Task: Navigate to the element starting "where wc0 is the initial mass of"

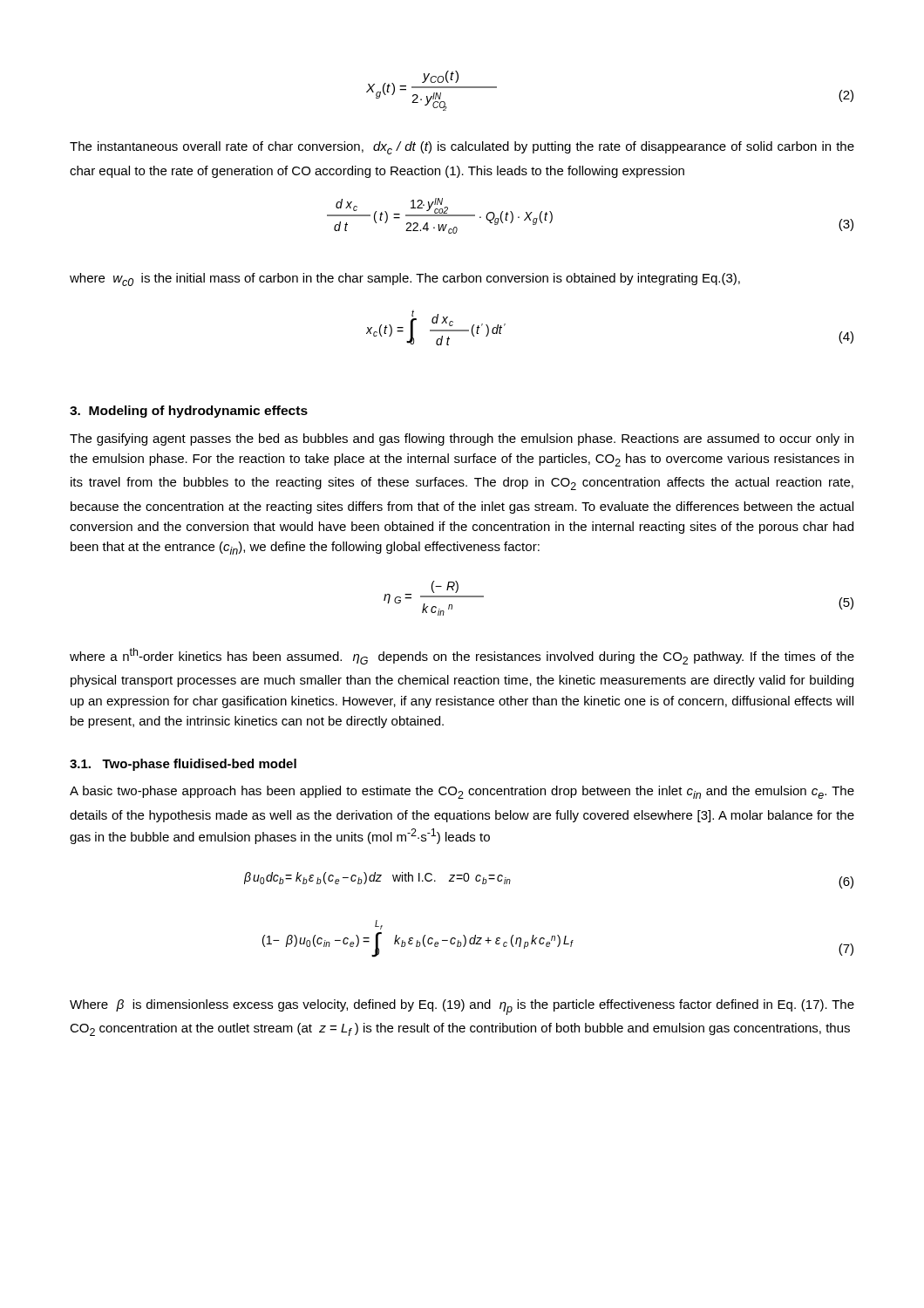Action: tap(462, 280)
